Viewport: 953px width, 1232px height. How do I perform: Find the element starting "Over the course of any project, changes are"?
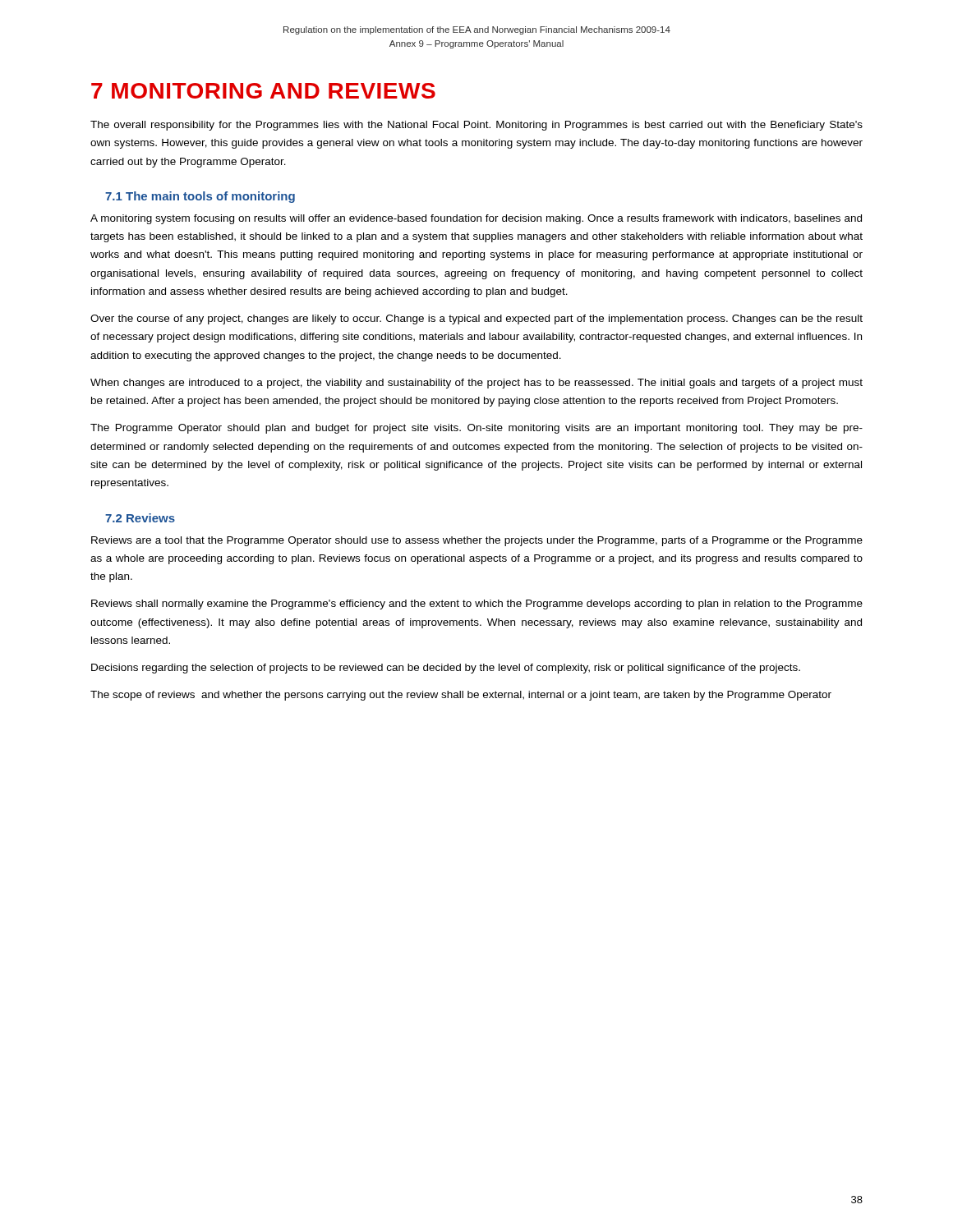pos(476,337)
